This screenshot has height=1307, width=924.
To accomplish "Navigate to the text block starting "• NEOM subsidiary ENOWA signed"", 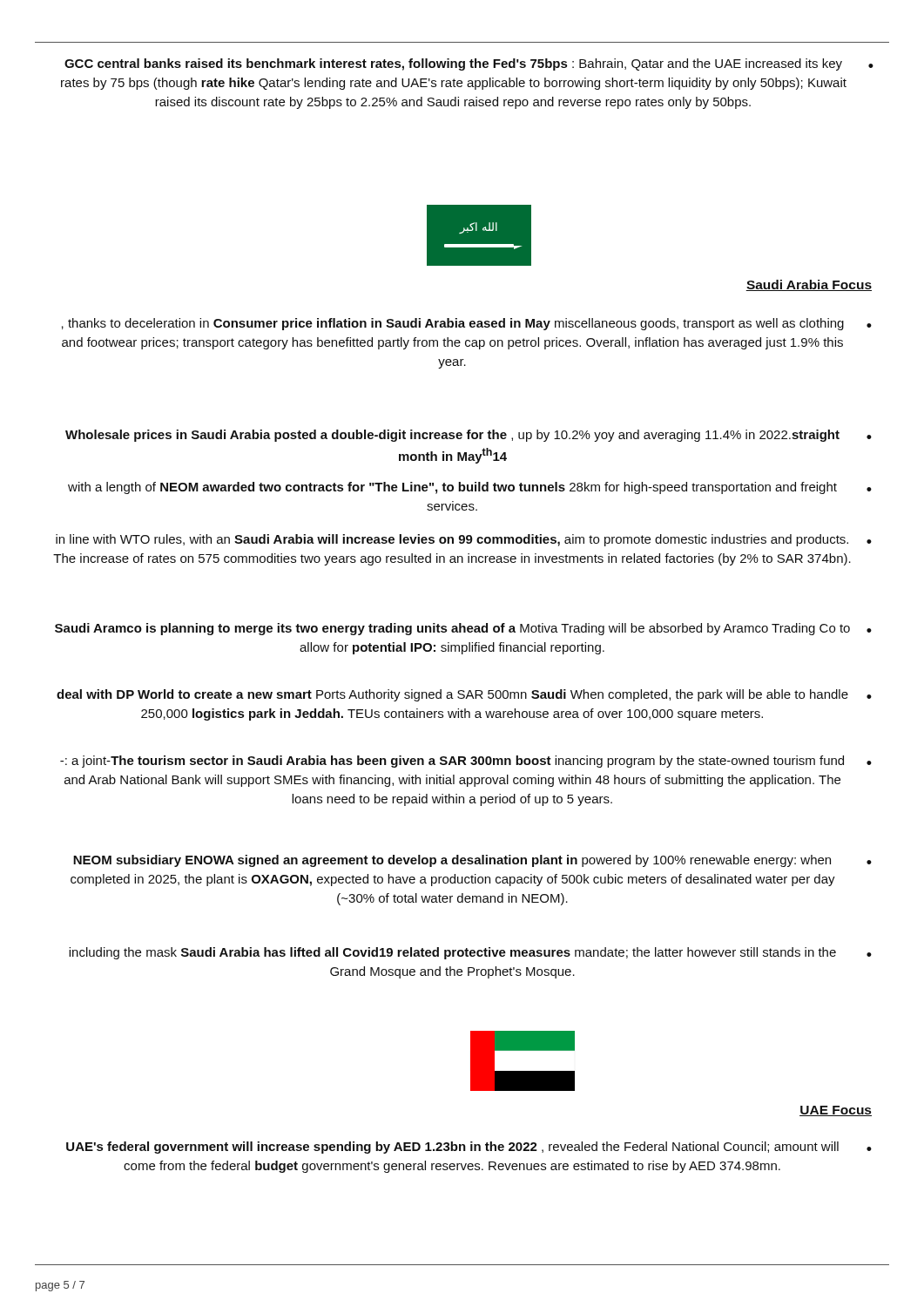I will pos(461,878).
